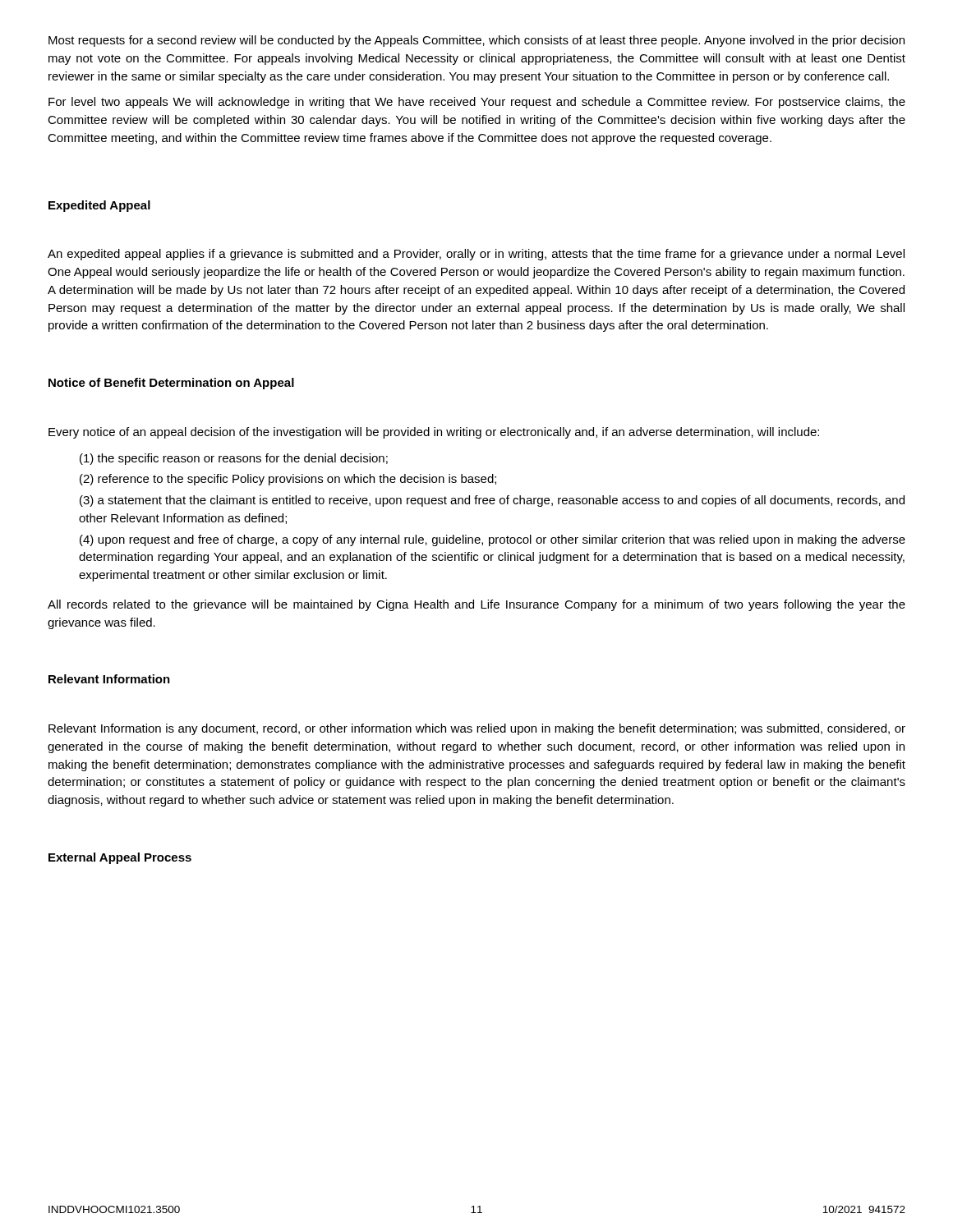The width and height of the screenshot is (953, 1232).
Task: Locate the text block that says "For level two appeals We will acknowledge"
Action: click(x=476, y=120)
